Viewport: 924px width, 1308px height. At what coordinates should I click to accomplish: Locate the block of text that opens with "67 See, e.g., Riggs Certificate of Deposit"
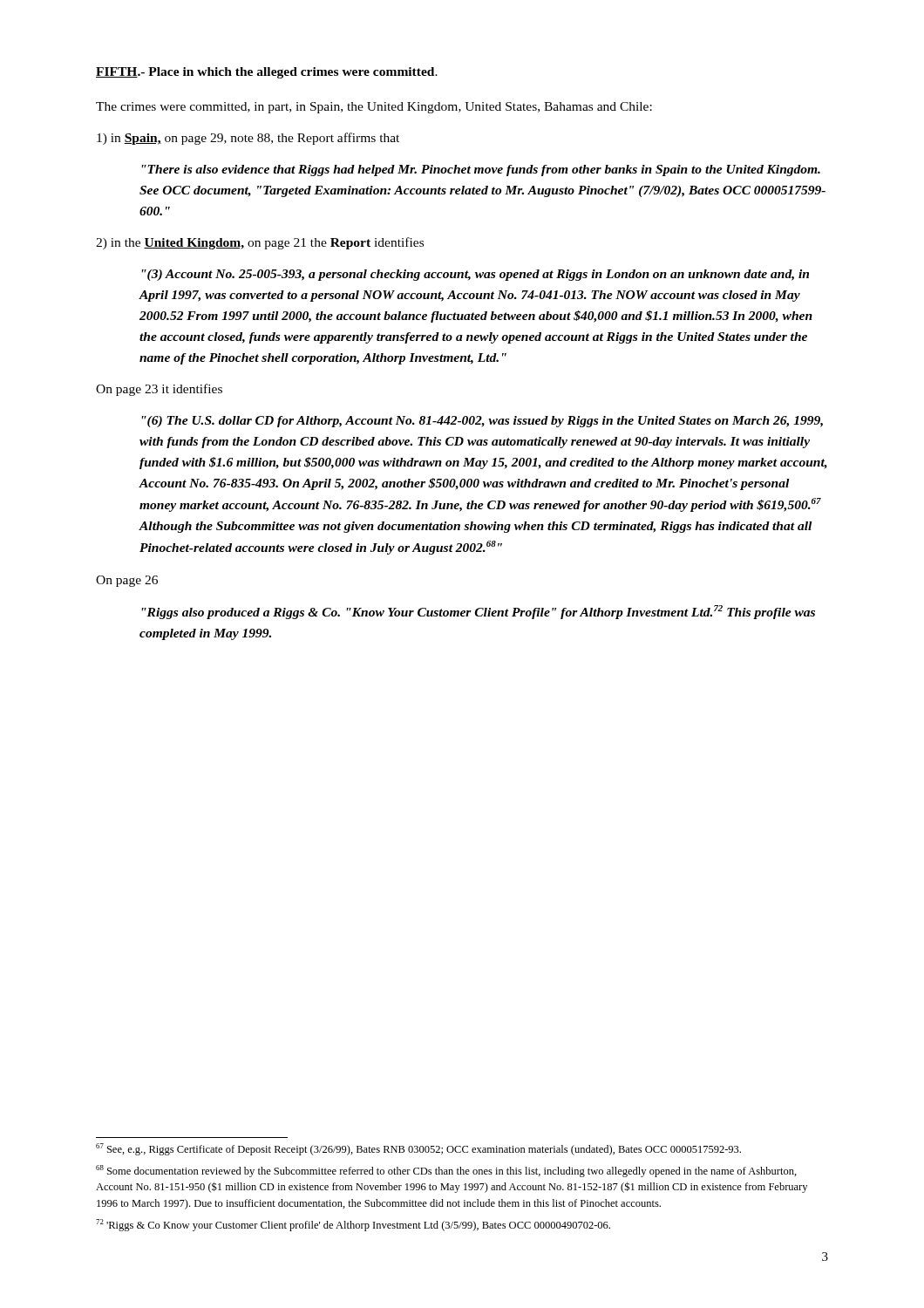(x=419, y=1148)
